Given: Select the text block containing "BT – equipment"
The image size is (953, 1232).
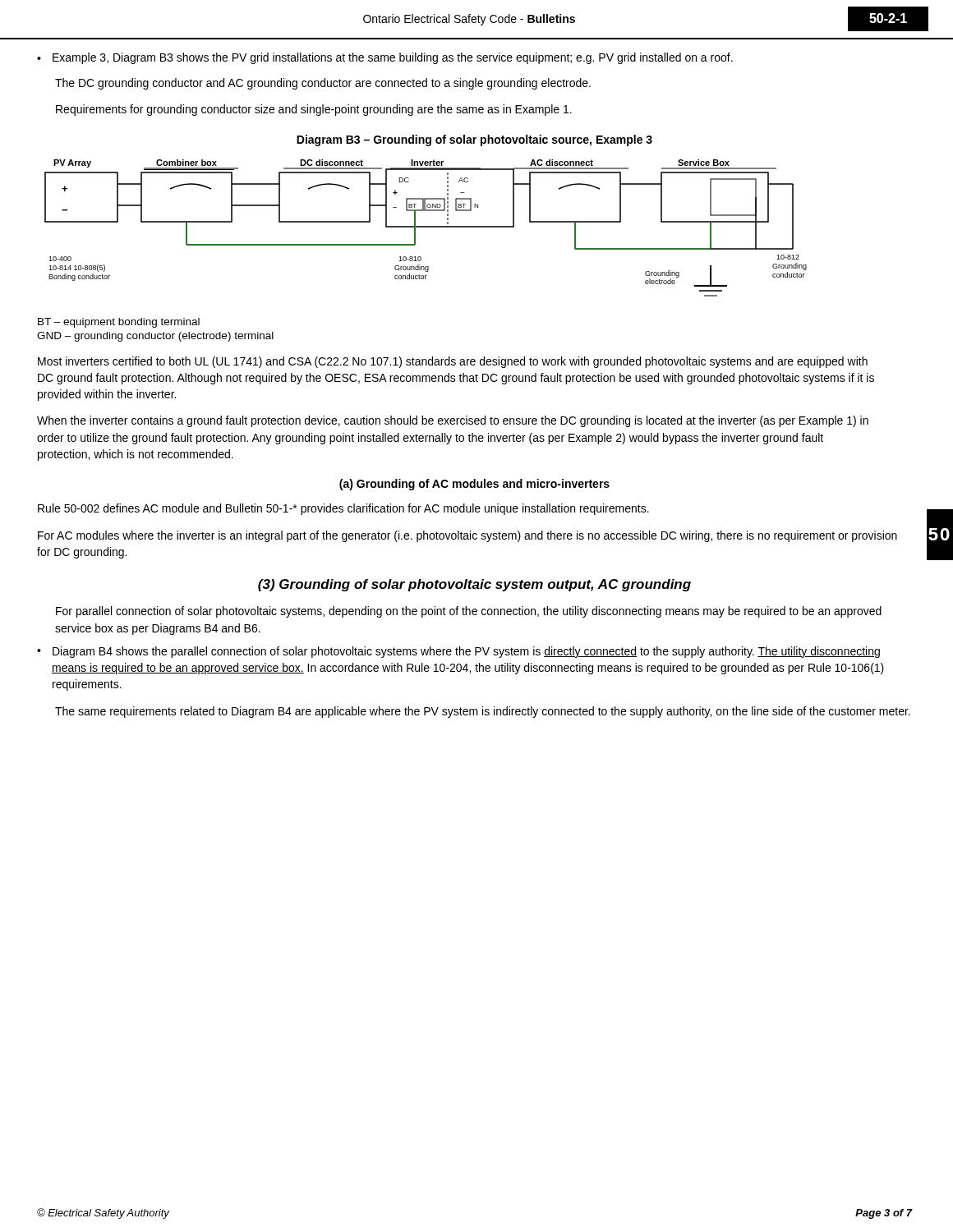Looking at the screenshot, I should click(119, 321).
